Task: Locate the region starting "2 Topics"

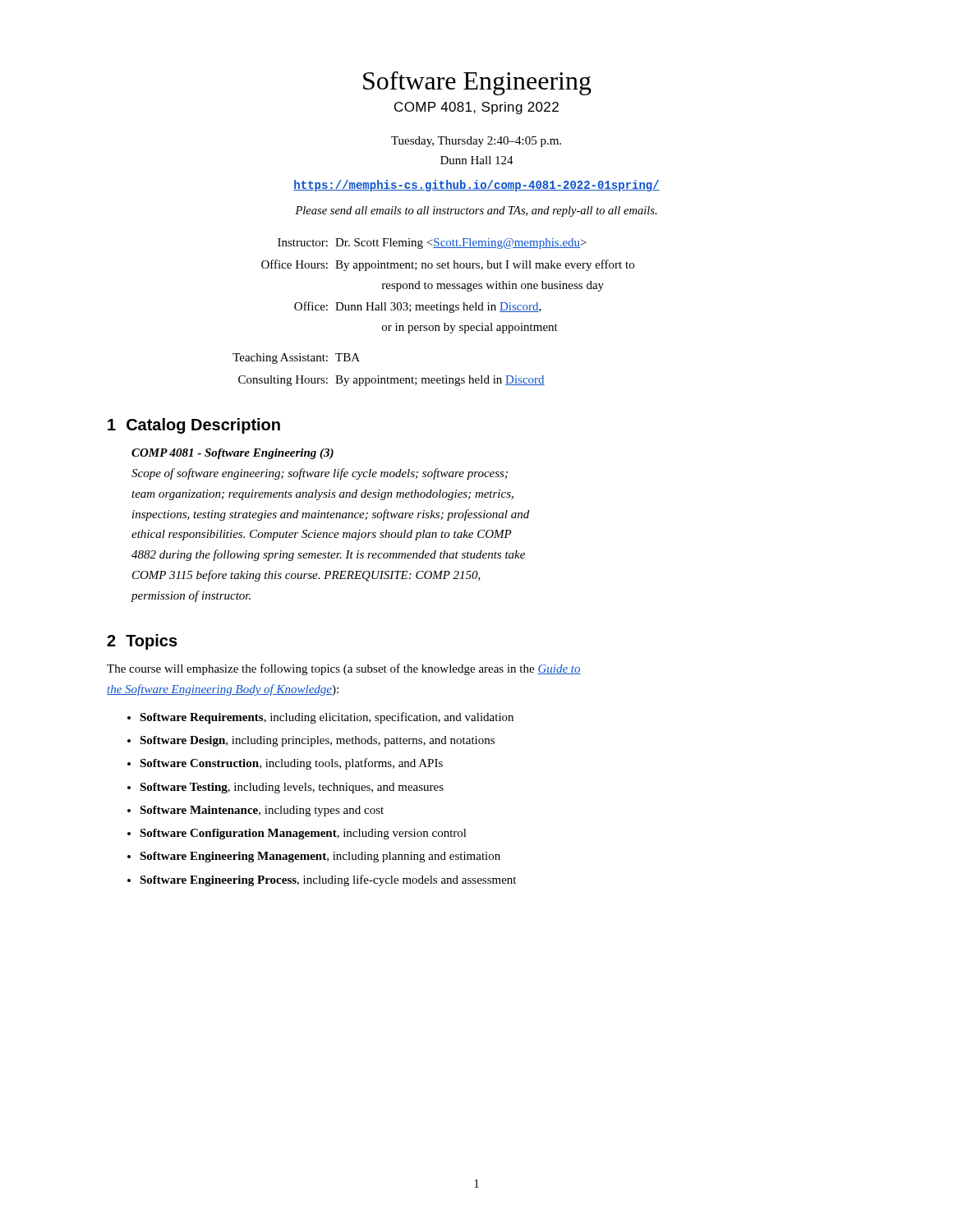Action: (142, 641)
